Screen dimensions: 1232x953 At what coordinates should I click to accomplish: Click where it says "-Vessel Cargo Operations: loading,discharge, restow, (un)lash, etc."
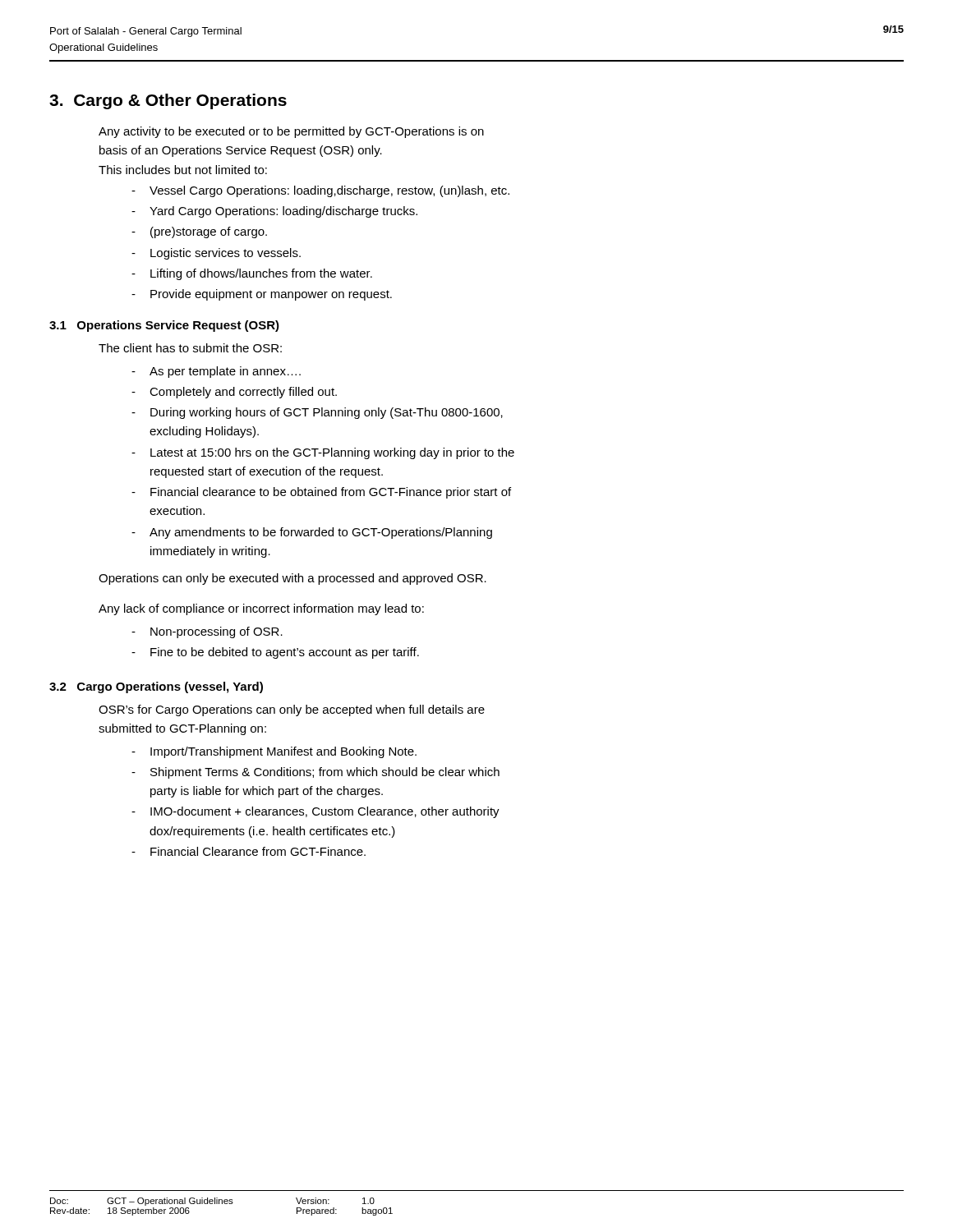point(321,190)
